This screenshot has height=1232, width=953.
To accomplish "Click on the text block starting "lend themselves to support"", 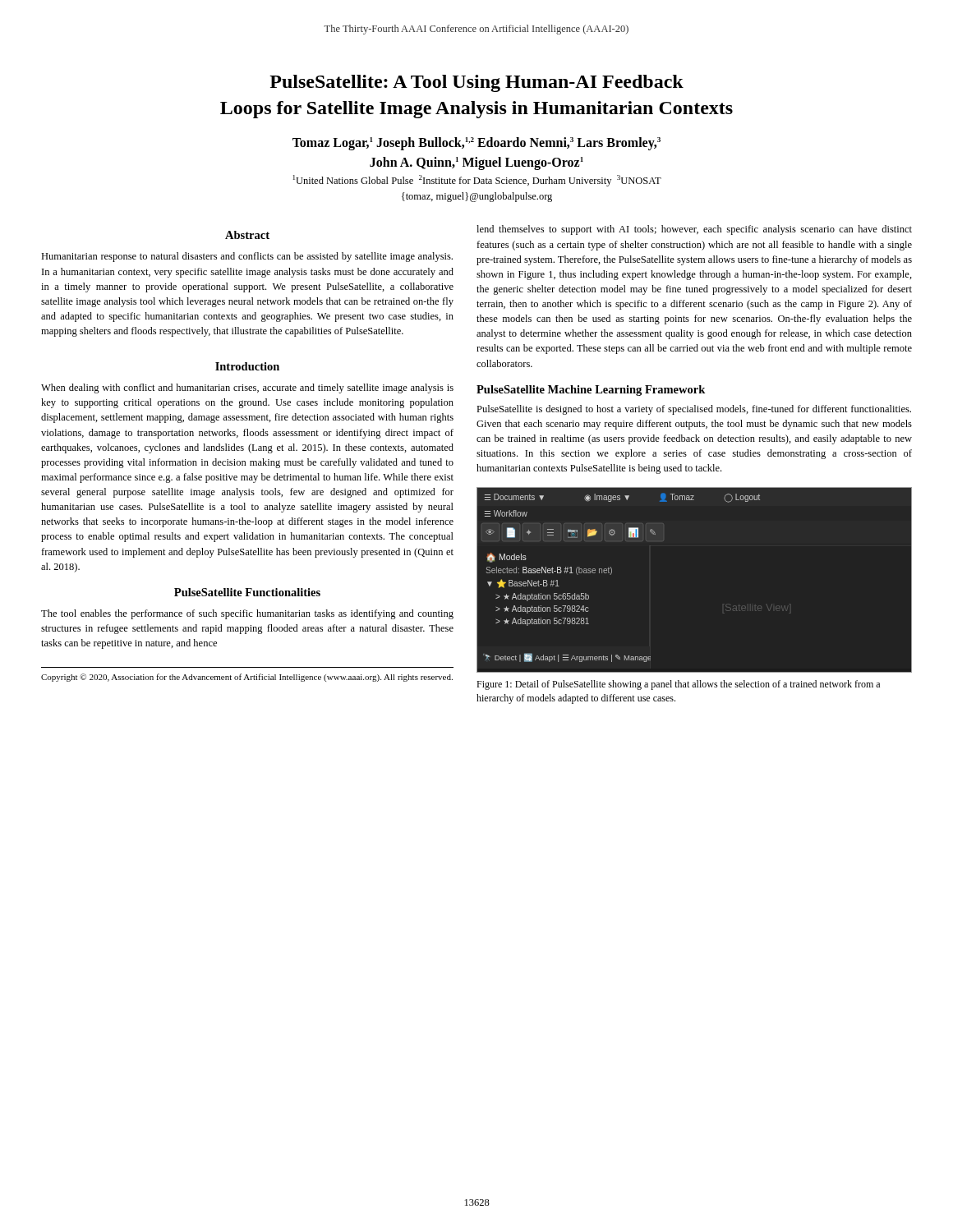I will (694, 296).
